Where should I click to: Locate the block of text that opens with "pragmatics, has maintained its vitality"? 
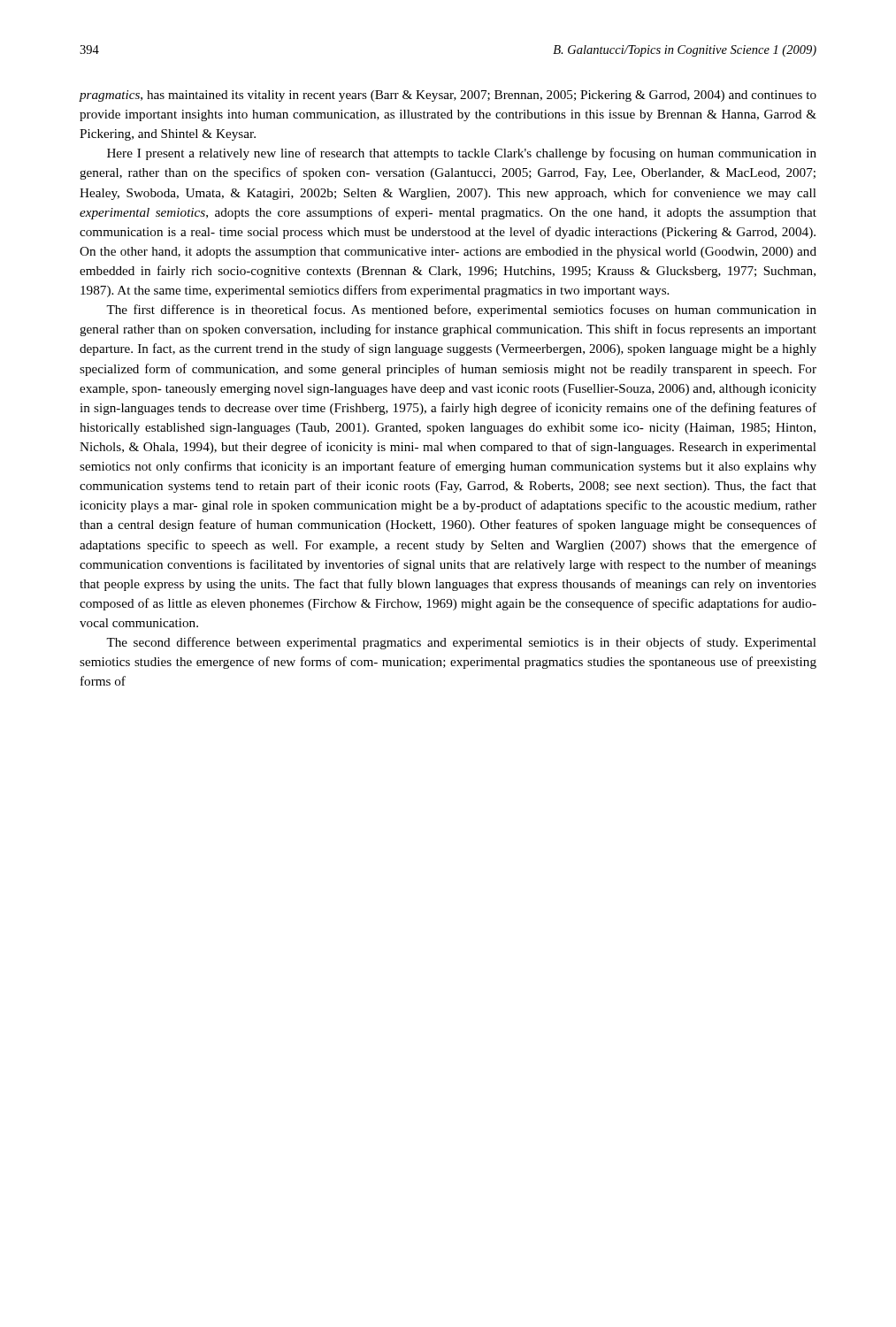click(448, 114)
